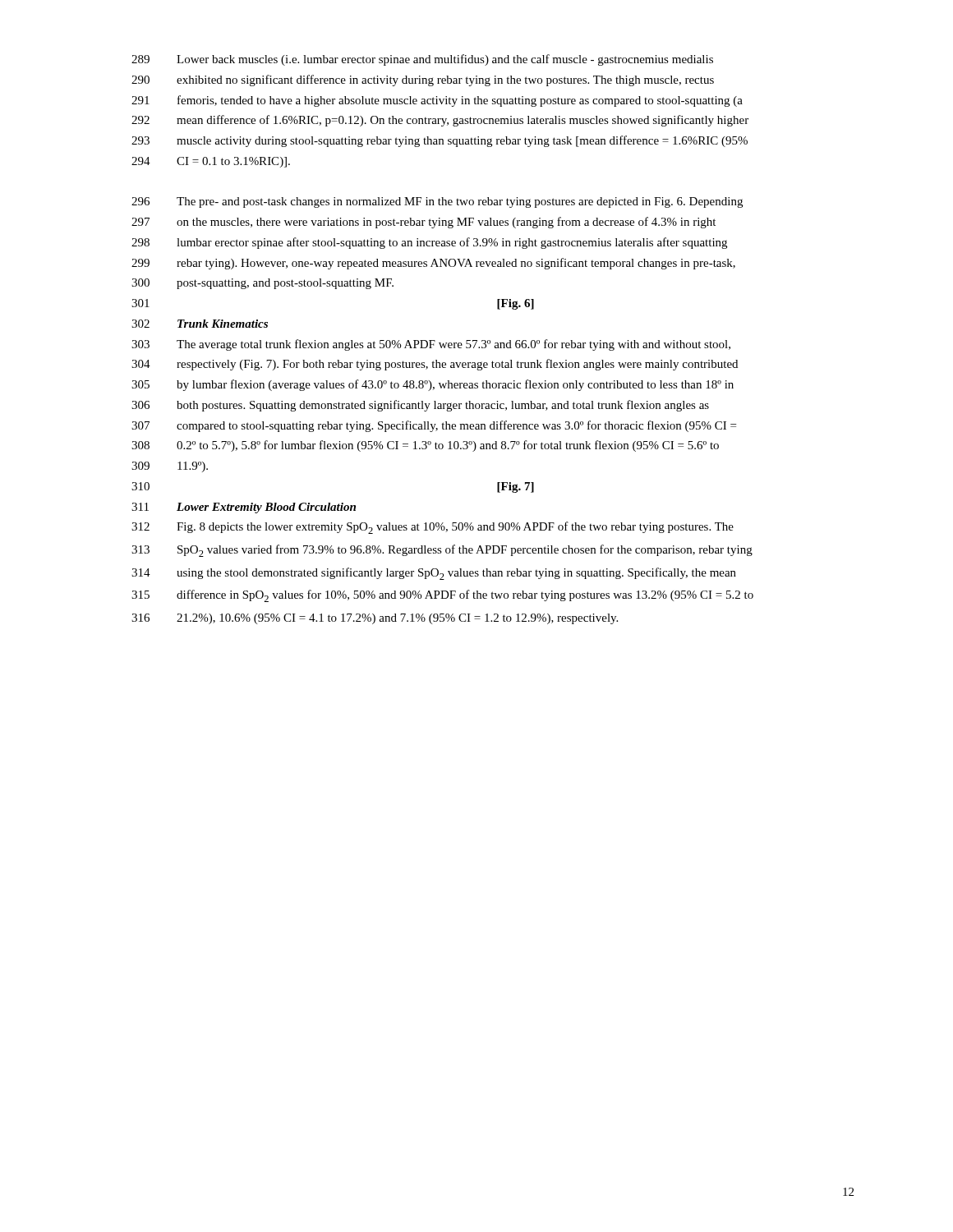
Task: Where does it say "302 Trunk Kinematics"?
Action: click(x=200, y=324)
